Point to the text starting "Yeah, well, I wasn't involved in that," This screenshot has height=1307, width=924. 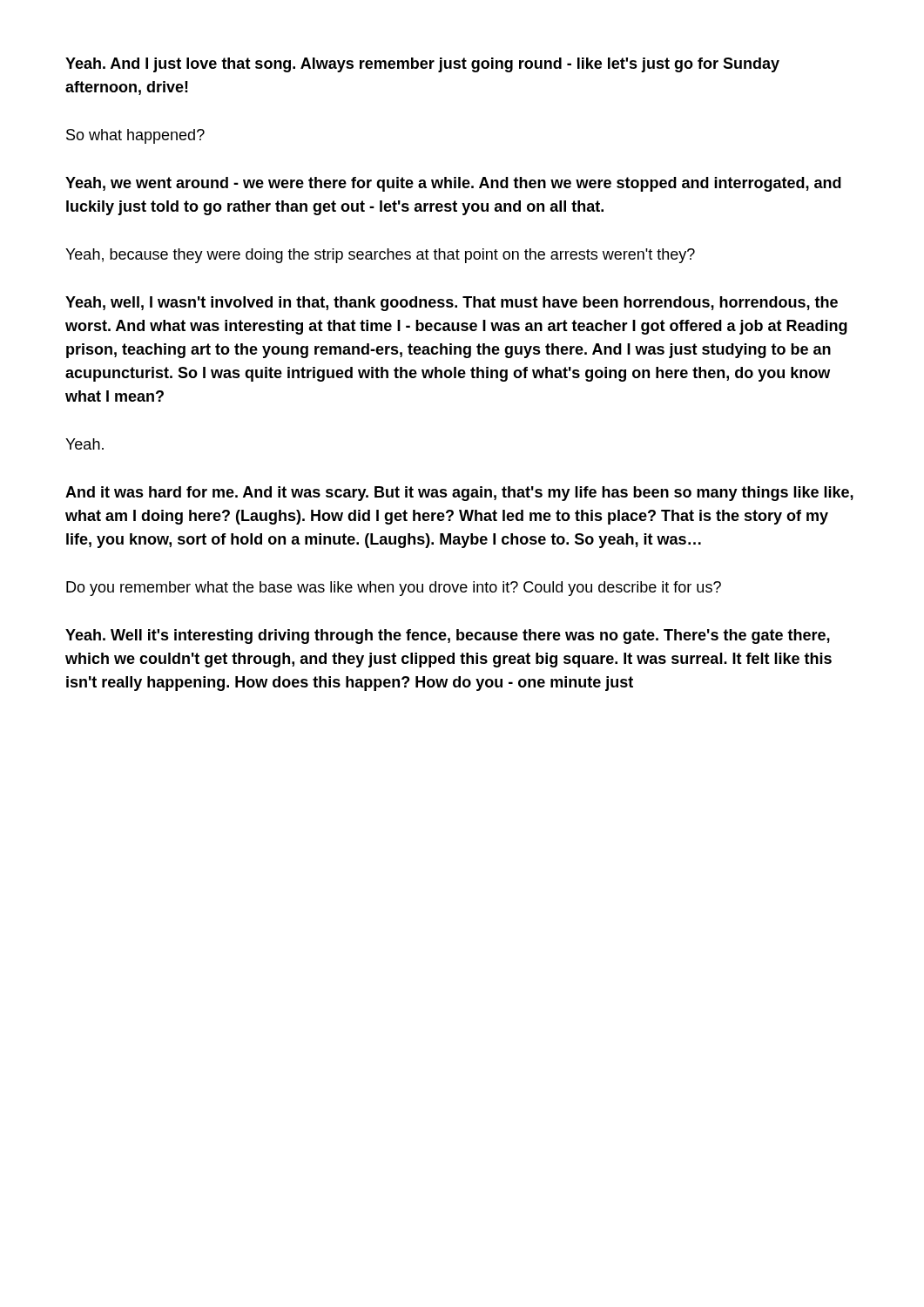pyautogui.click(x=457, y=349)
